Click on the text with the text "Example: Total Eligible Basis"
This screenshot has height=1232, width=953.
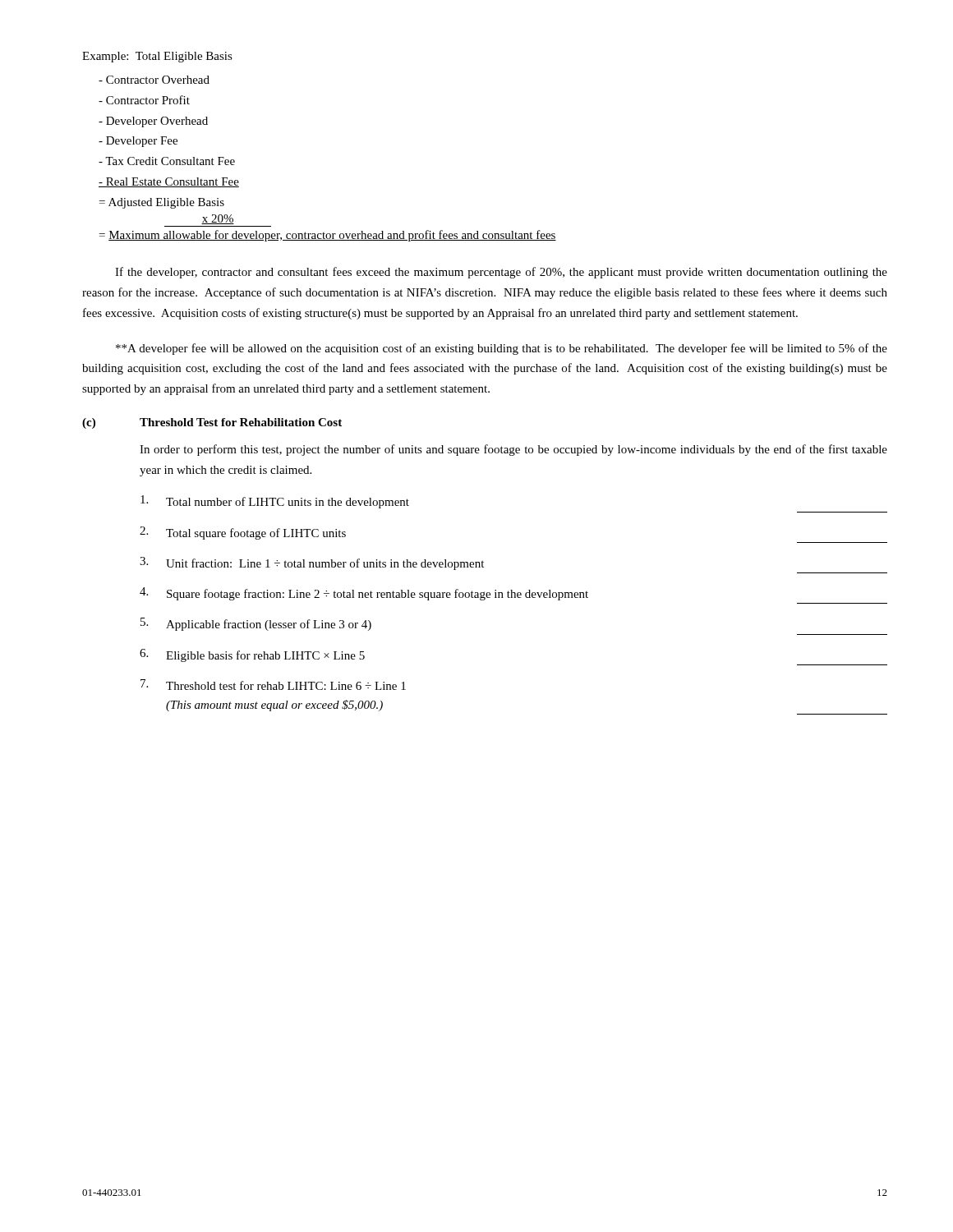pyautogui.click(x=157, y=56)
